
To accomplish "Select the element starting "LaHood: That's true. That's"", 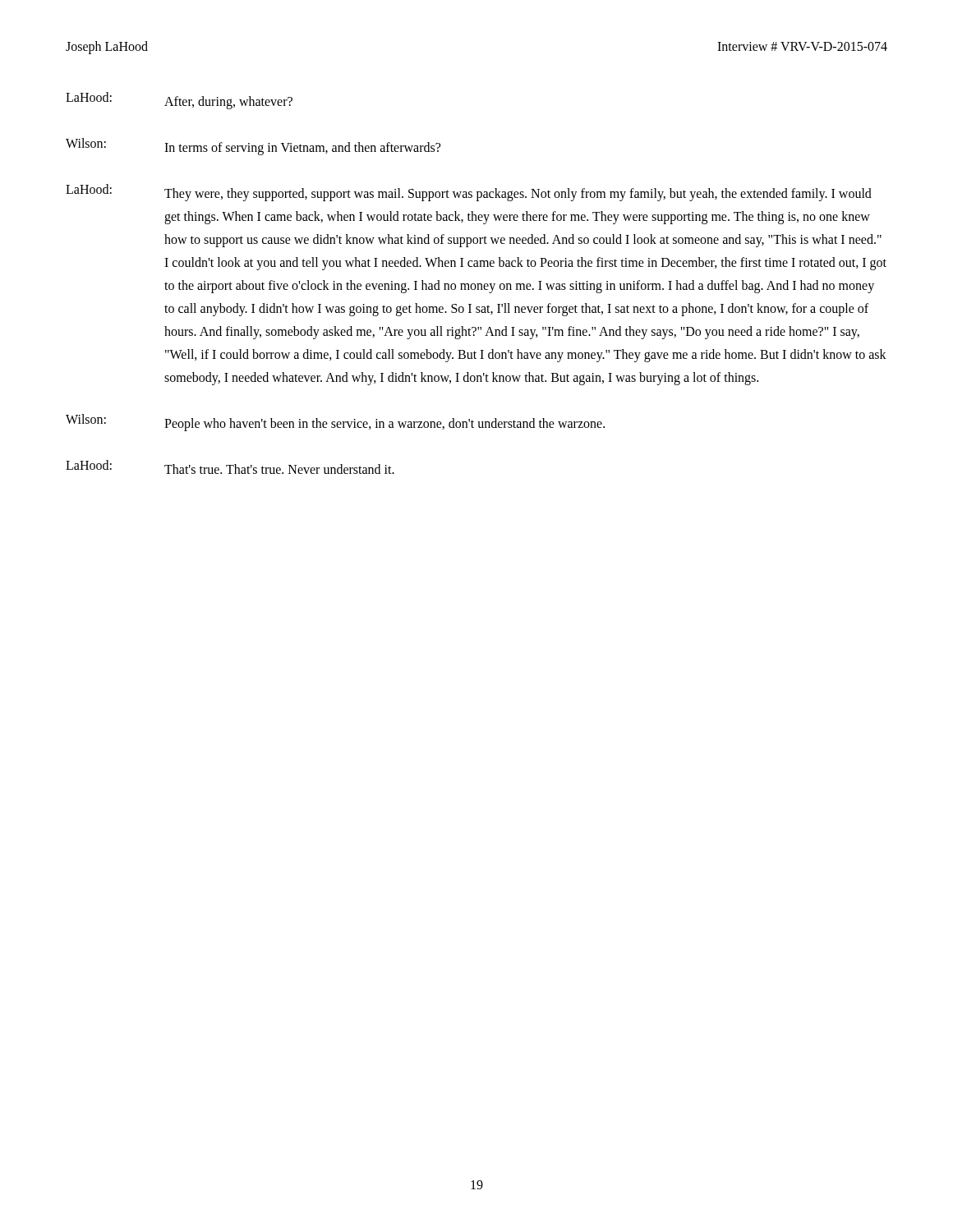I will click(230, 467).
